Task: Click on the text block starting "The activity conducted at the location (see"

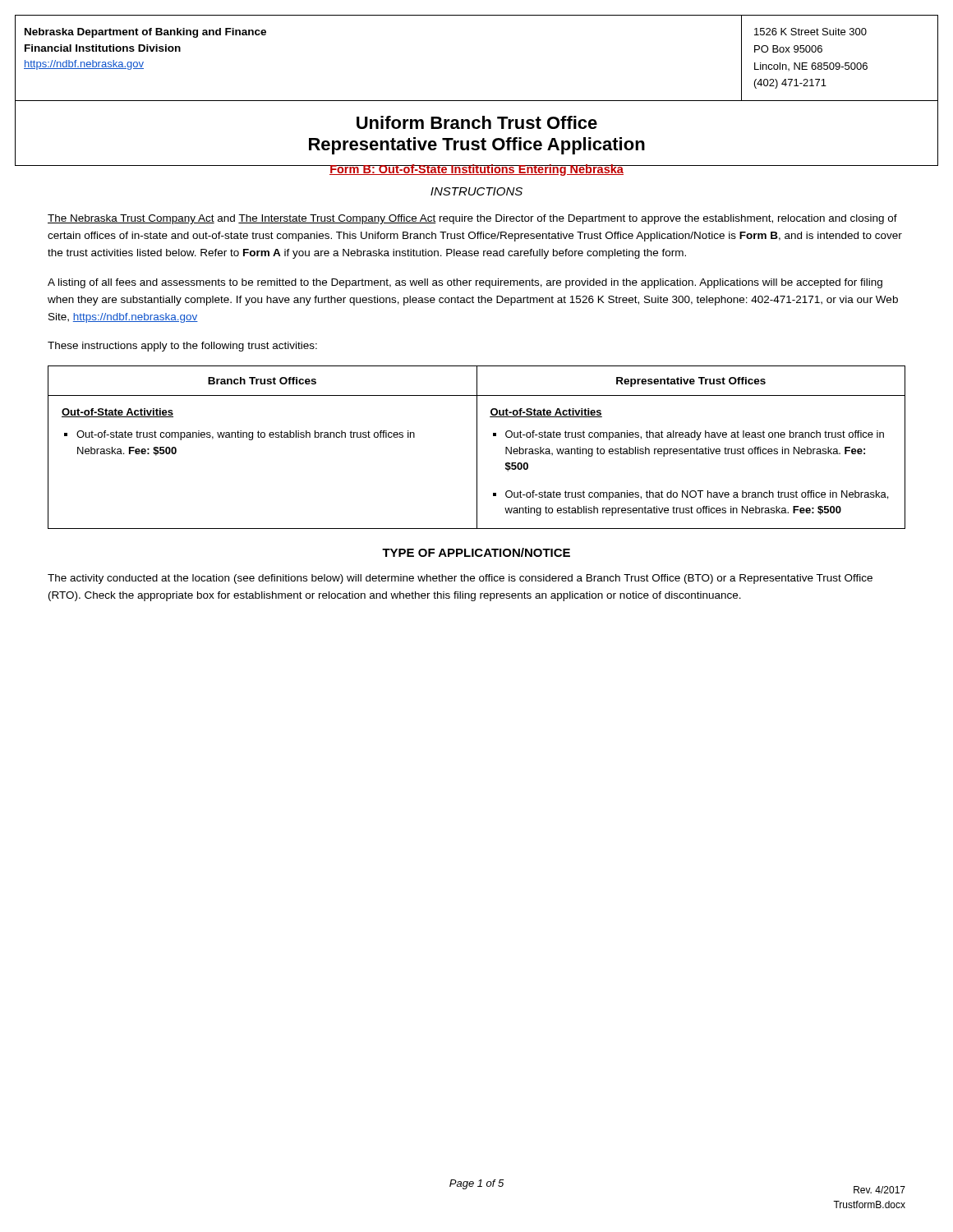Action: (x=460, y=586)
